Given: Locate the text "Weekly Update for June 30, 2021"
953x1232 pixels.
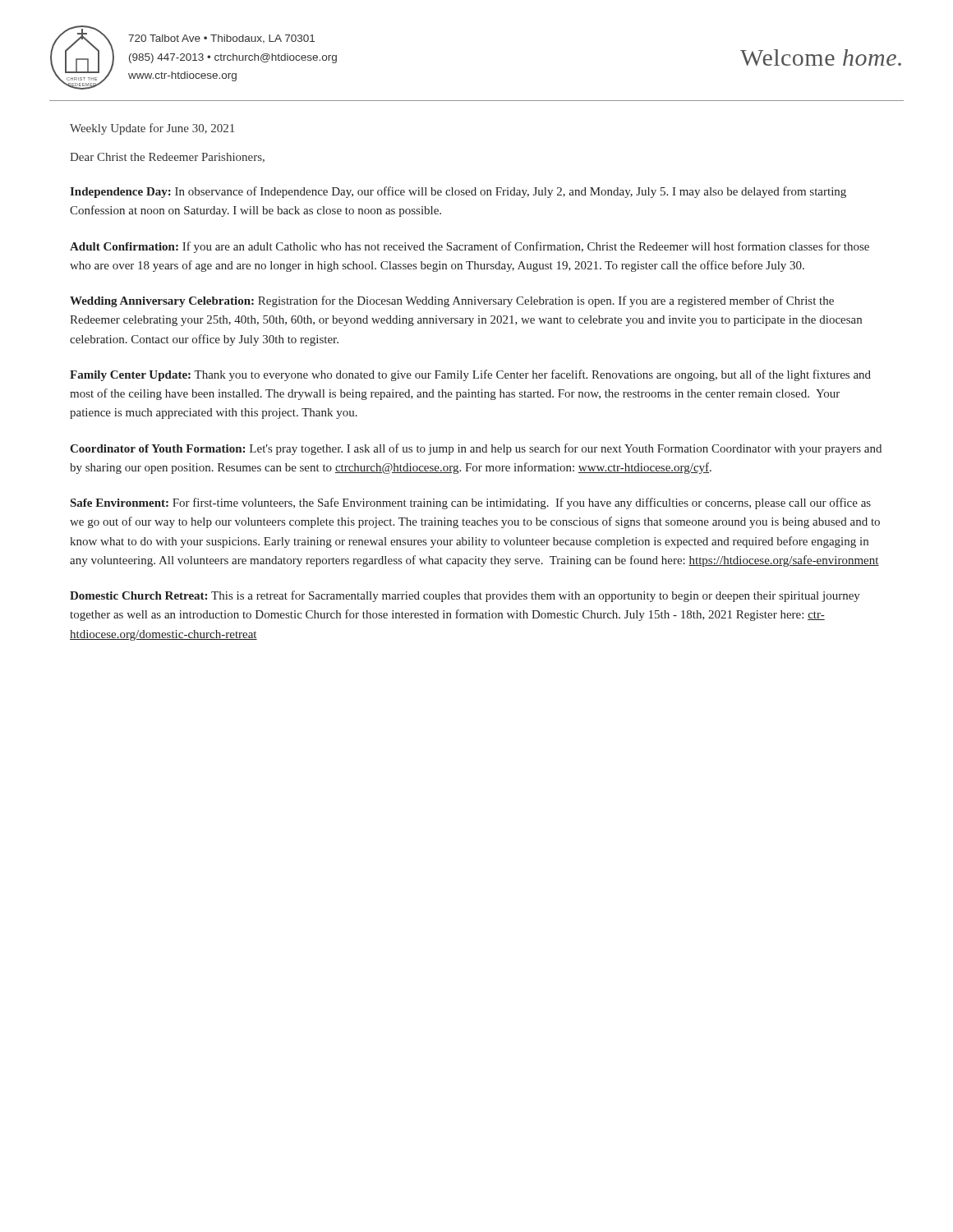Looking at the screenshot, I should [x=153, y=128].
